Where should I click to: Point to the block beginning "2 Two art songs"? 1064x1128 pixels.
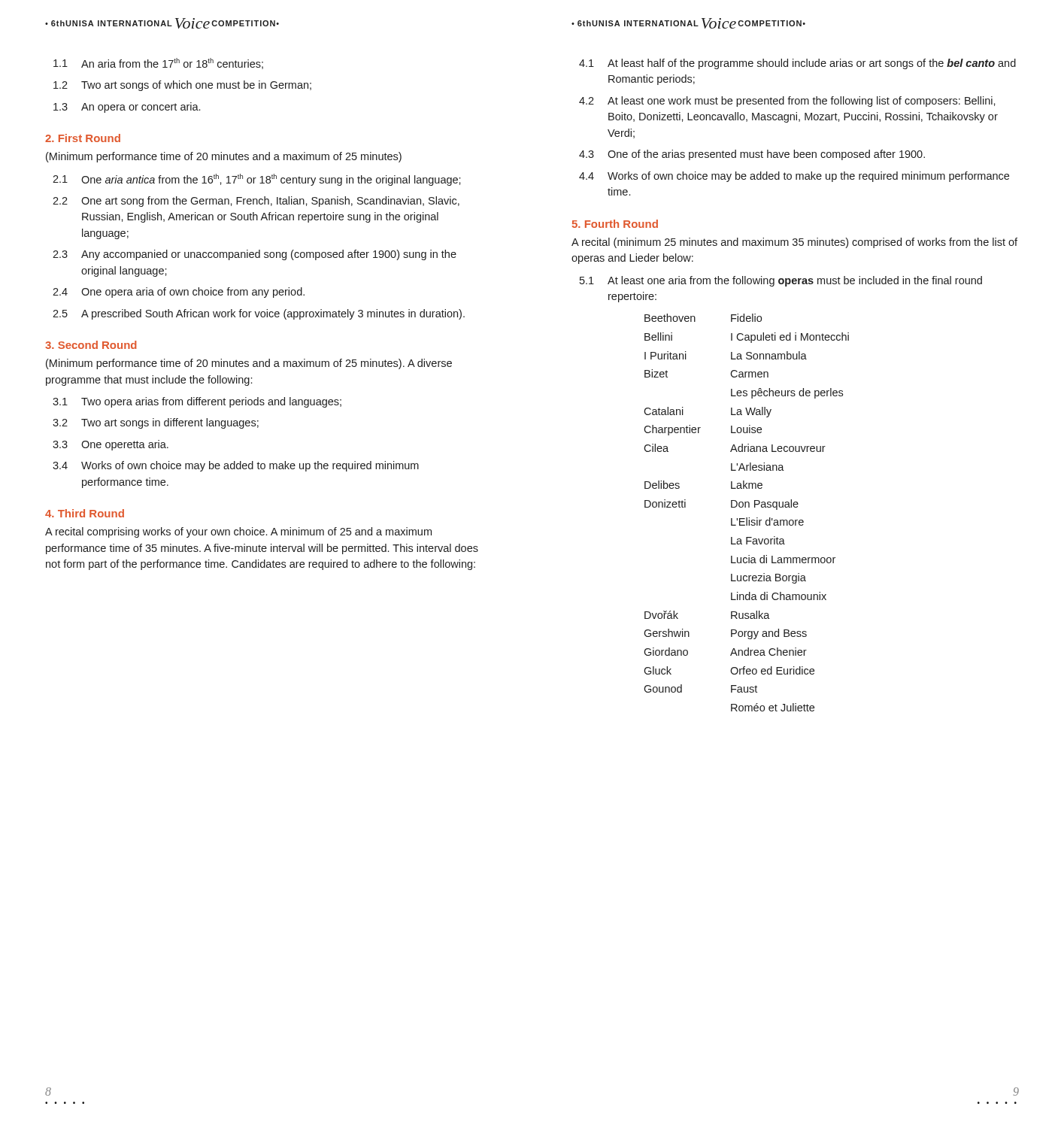(x=263, y=86)
